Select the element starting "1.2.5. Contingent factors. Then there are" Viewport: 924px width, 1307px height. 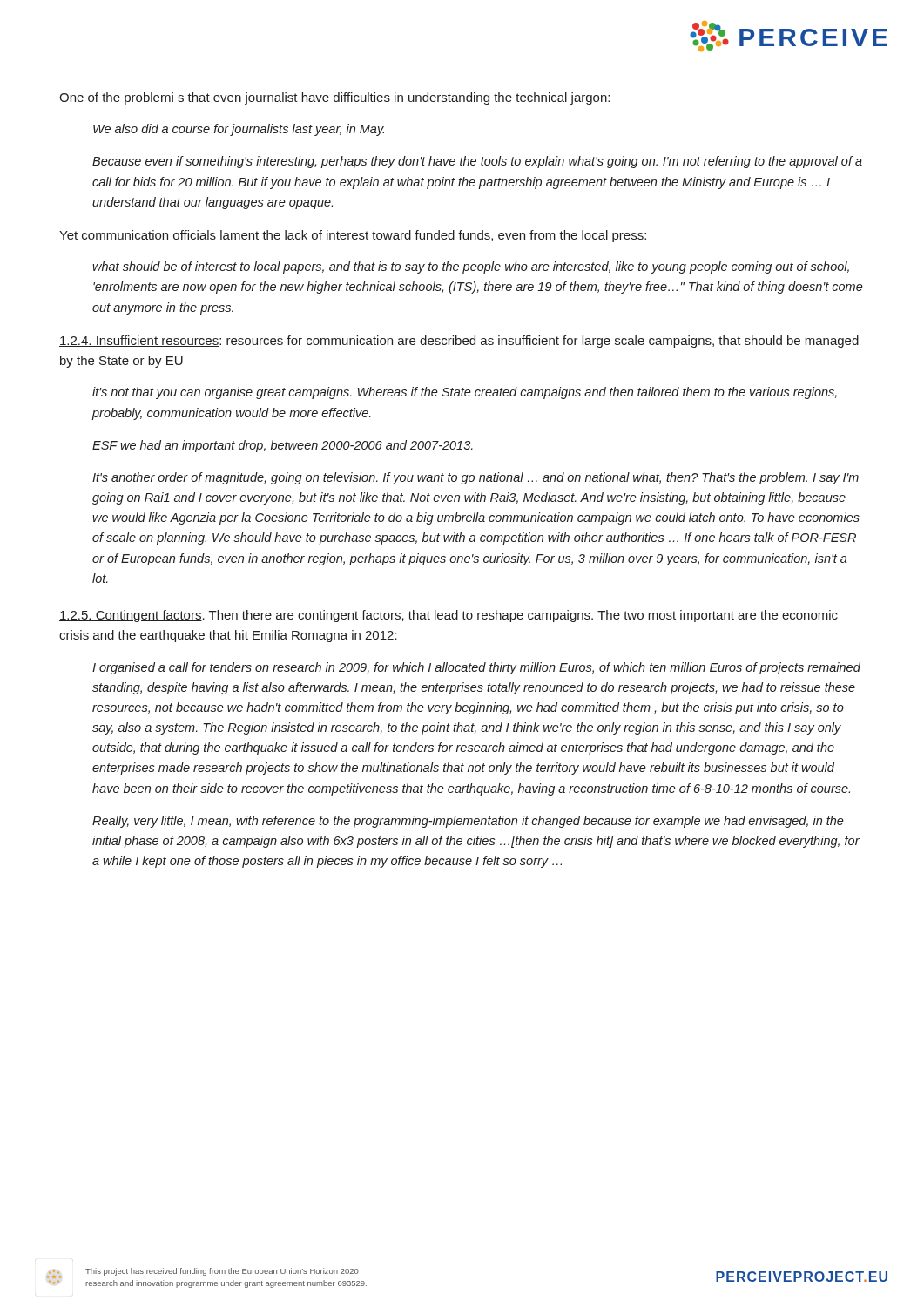(449, 625)
